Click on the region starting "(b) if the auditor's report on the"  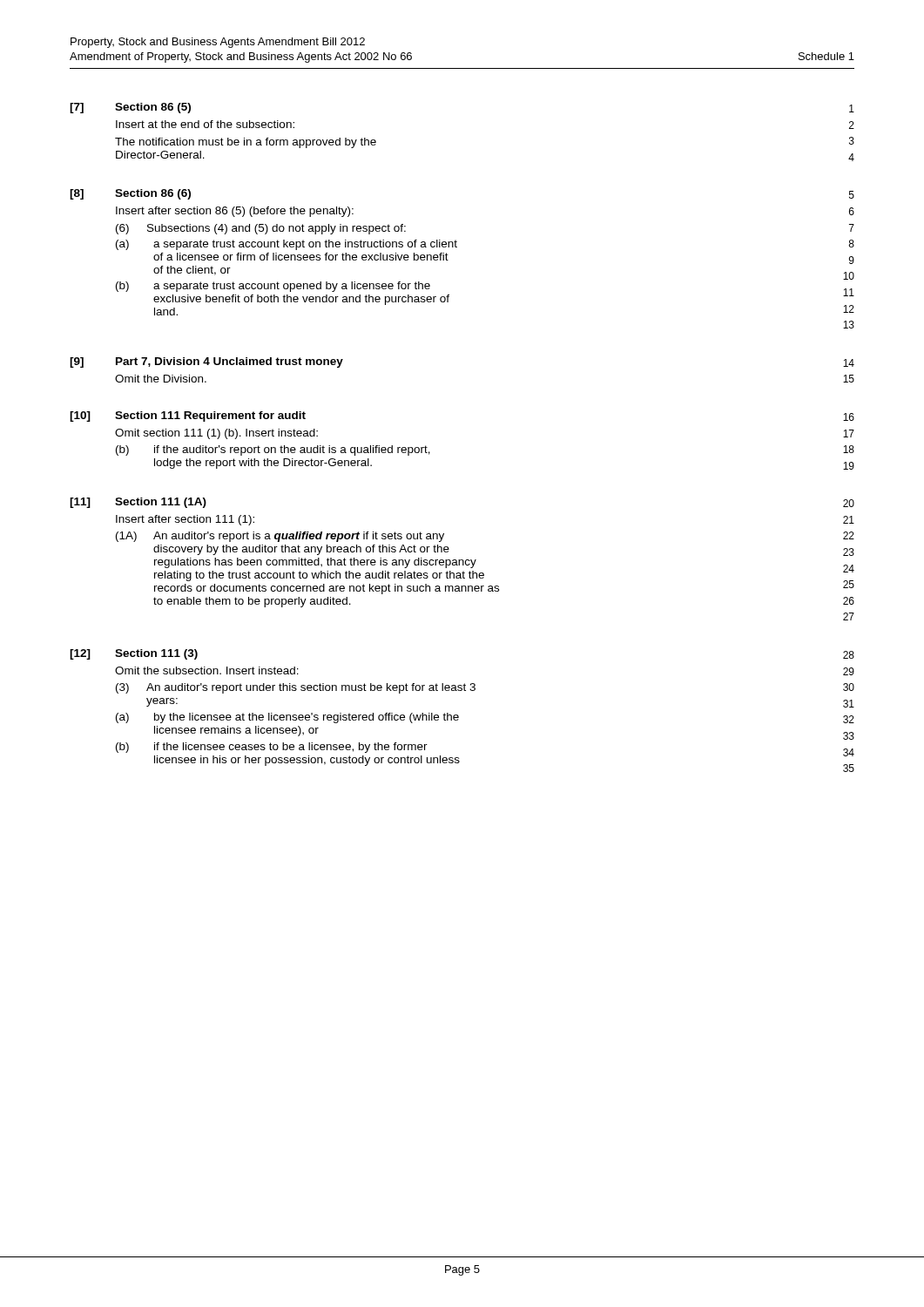(250, 456)
